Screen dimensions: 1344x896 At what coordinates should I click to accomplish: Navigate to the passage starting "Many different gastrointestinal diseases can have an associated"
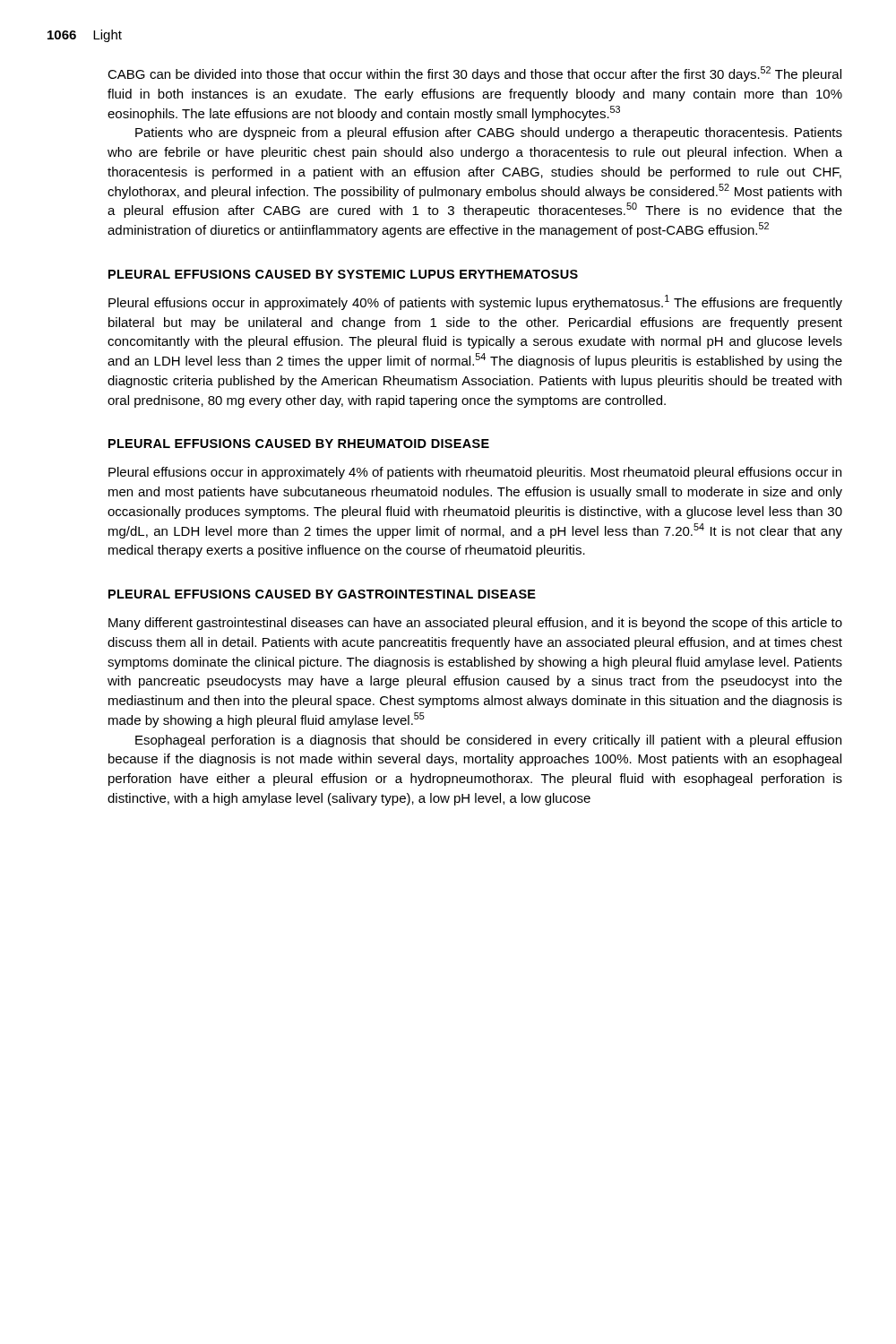(x=475, y=710)
